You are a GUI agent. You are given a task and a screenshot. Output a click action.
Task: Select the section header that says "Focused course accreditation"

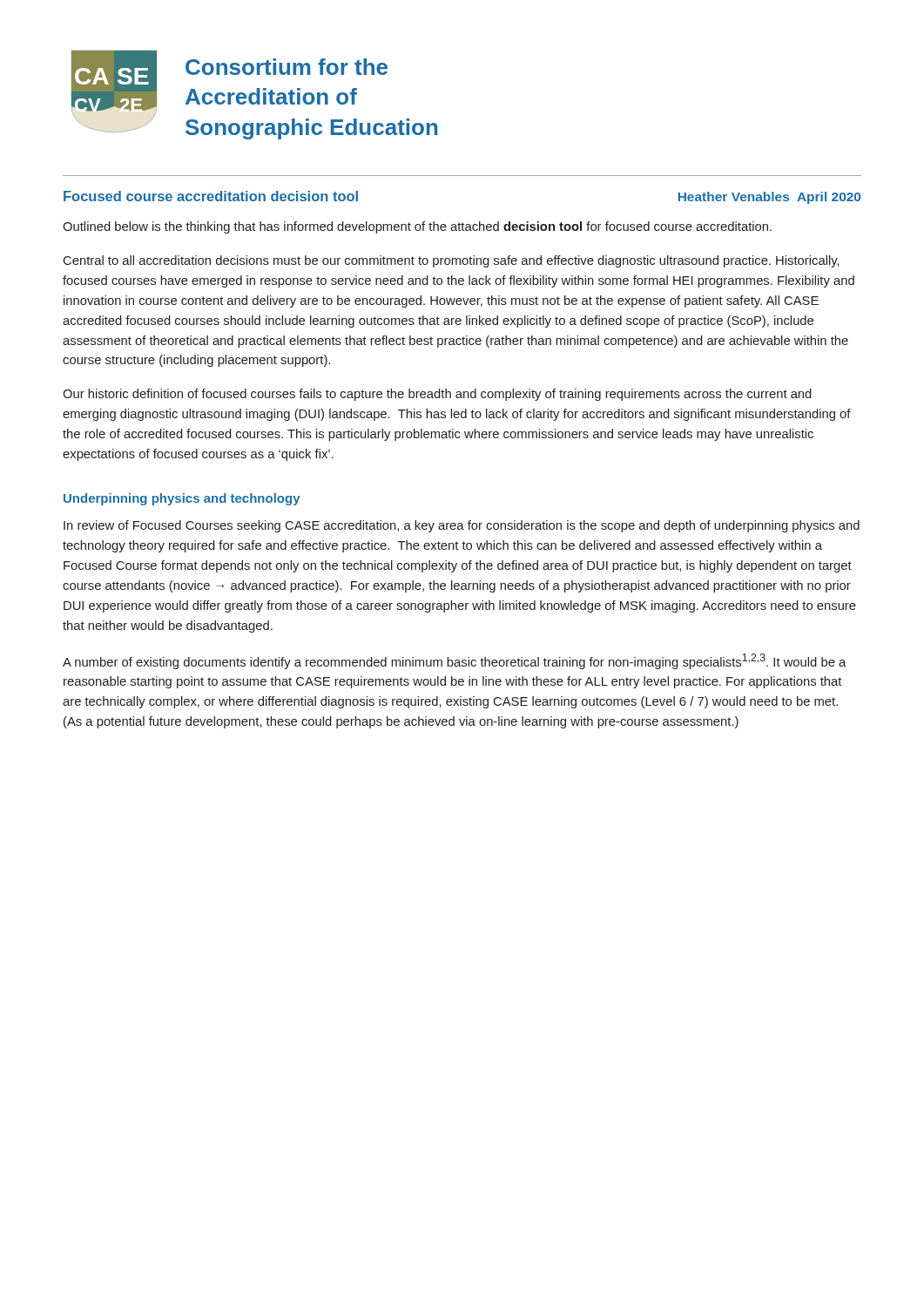click(x=211, y=196)
